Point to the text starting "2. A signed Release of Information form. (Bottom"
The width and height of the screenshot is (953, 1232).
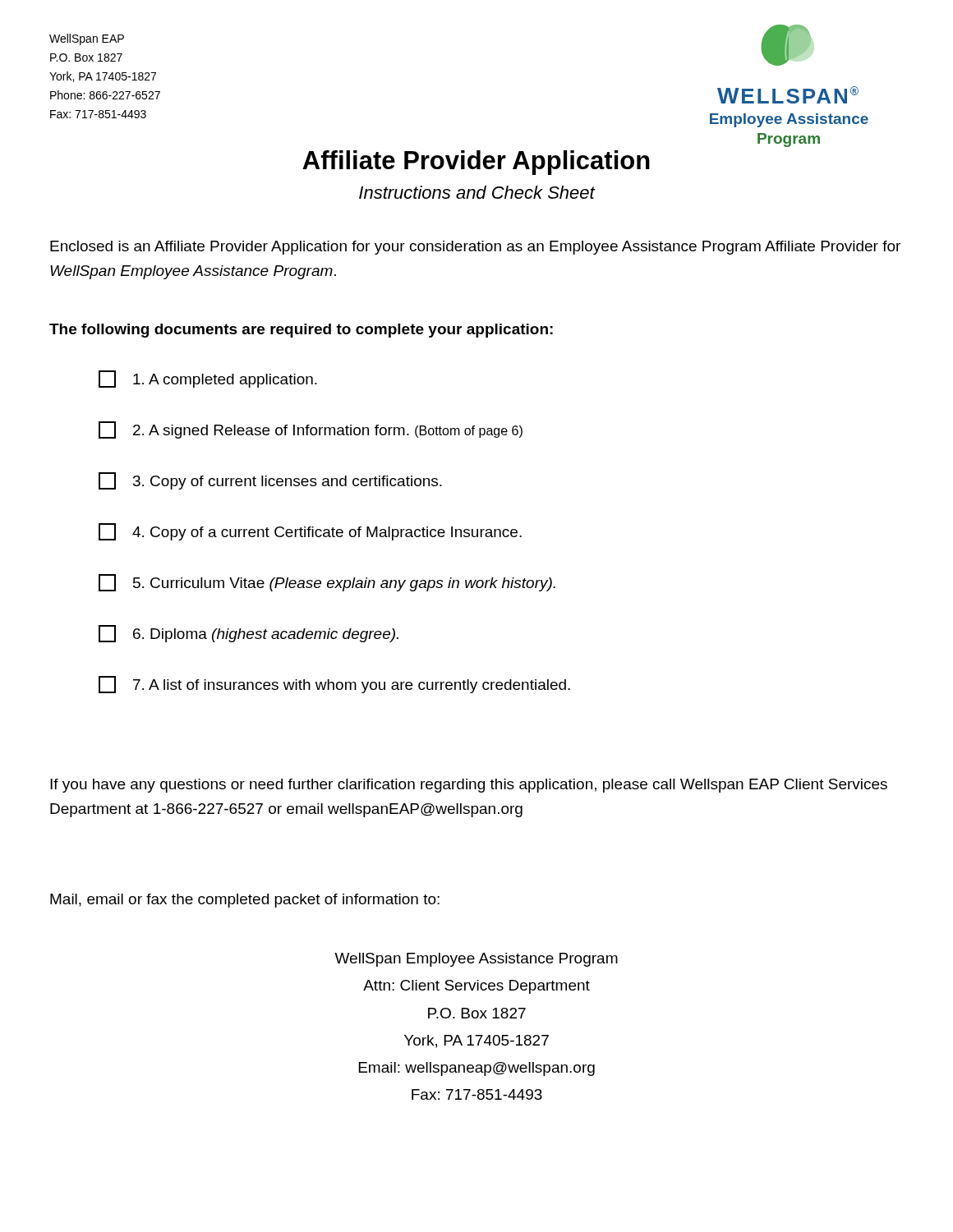coord(311,431)
